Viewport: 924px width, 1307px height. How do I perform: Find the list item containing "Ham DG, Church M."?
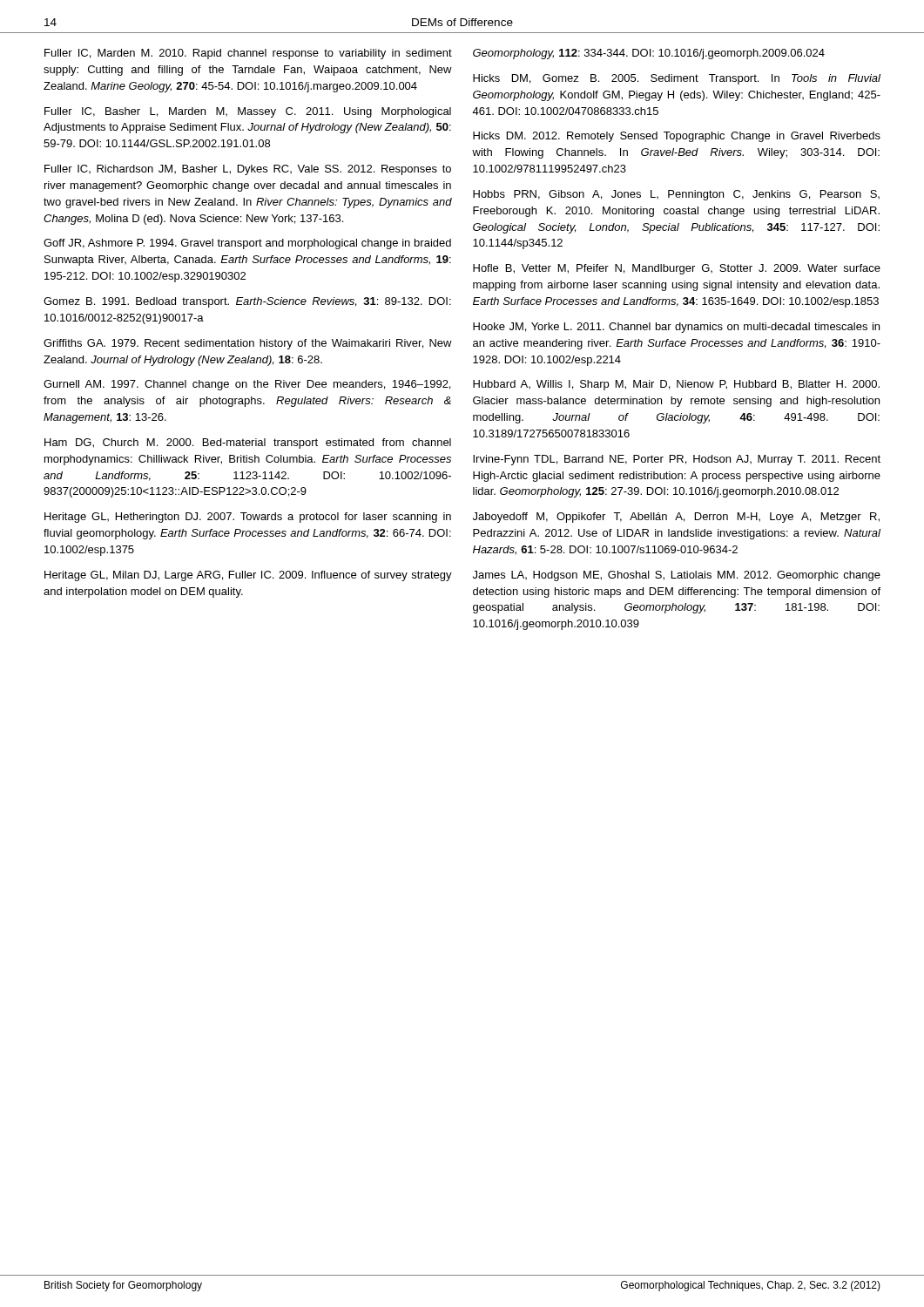pyautogui.click(x=248, y=467)
